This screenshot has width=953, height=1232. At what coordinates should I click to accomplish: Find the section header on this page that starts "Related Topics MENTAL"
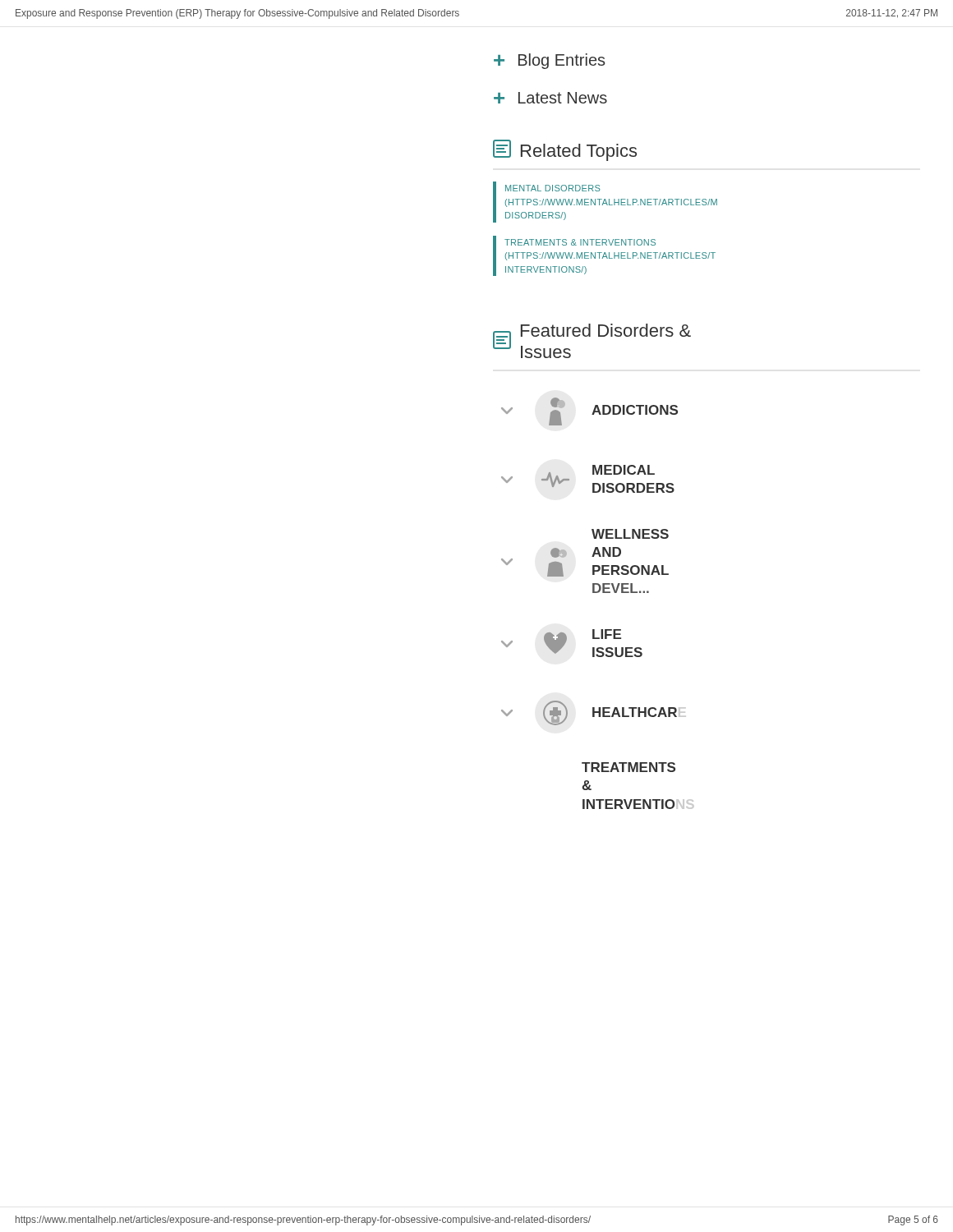point(707,208)
